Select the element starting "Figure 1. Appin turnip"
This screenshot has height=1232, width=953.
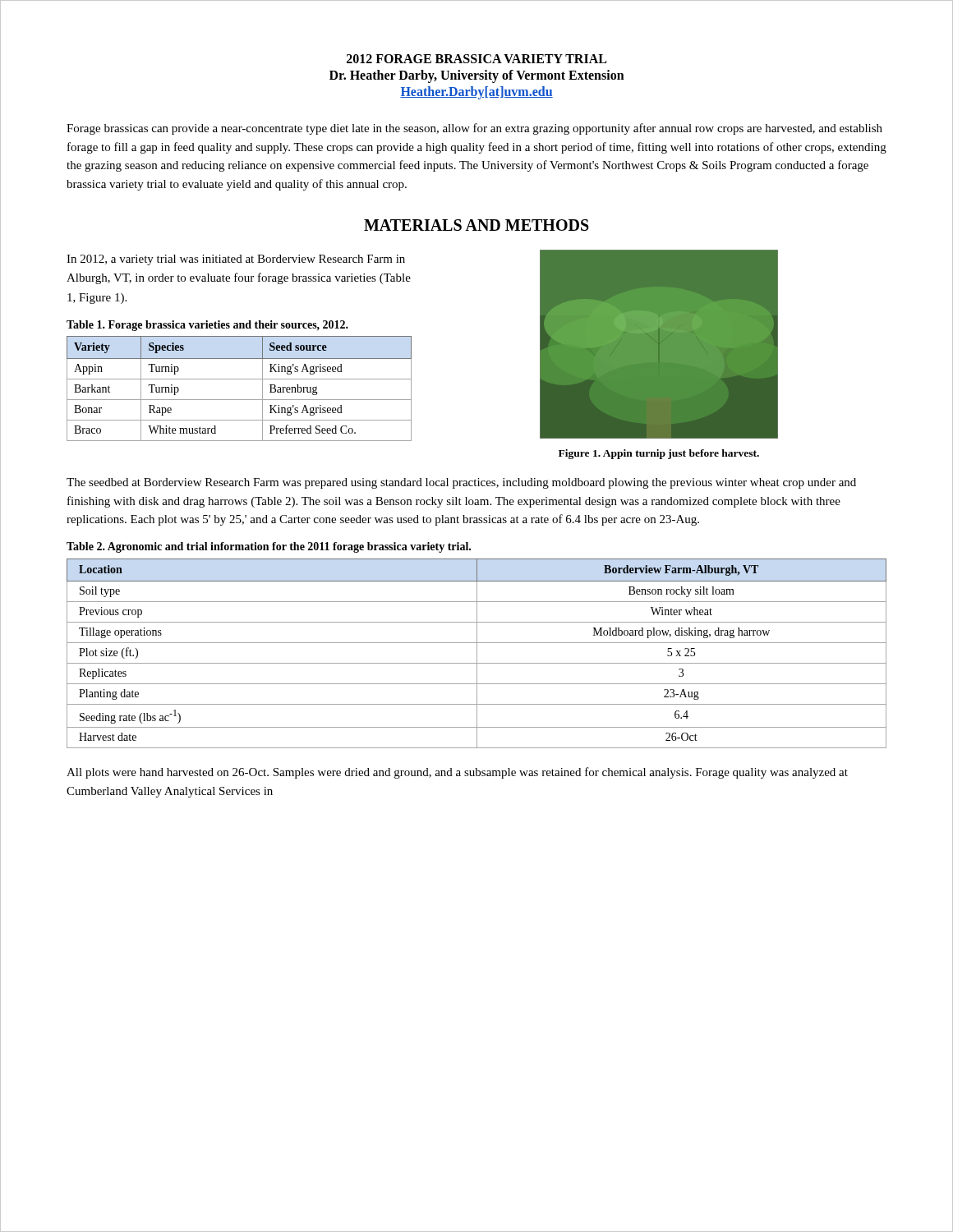pos(659,453)
